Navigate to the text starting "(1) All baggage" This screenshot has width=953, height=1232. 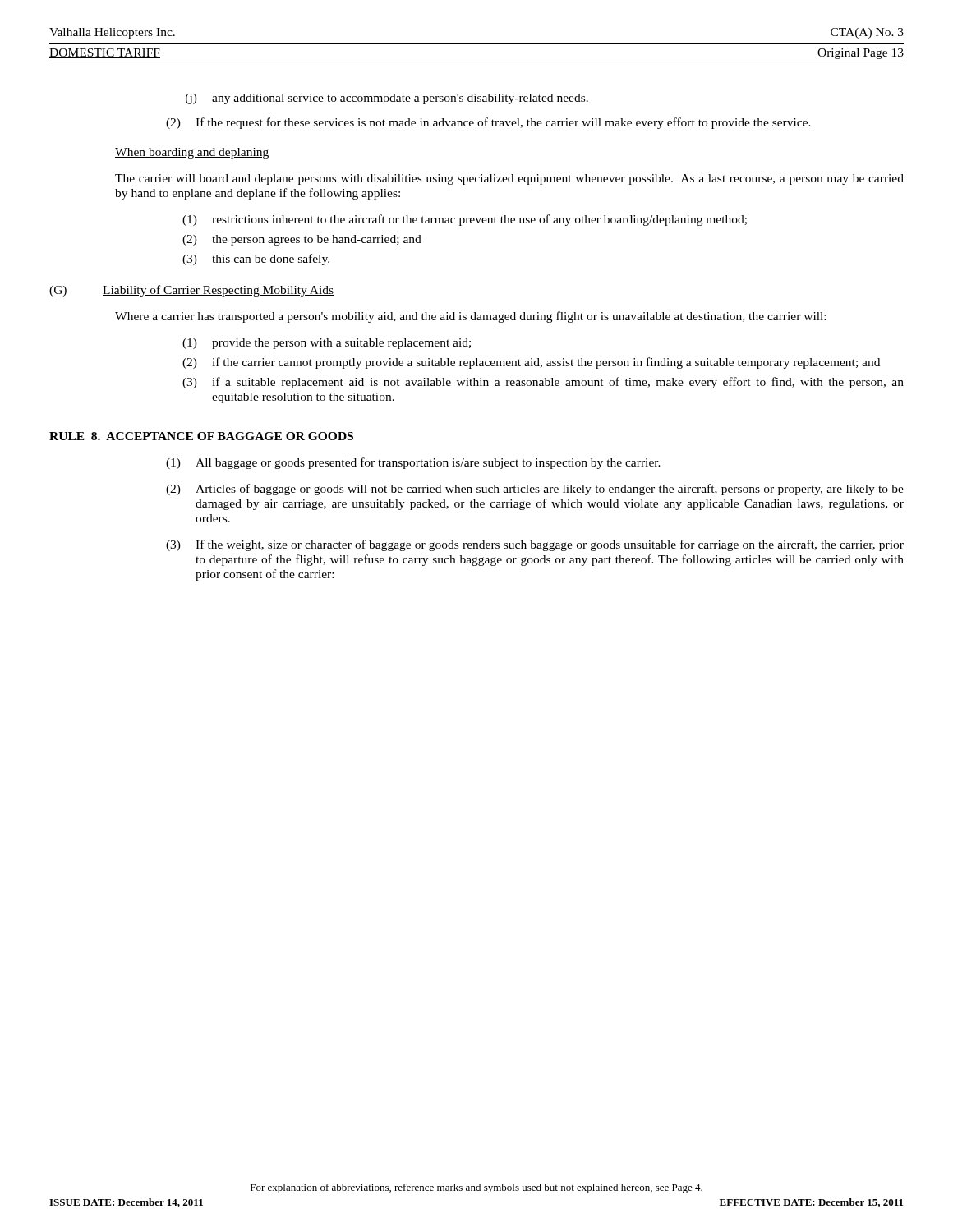pos(509,462)
